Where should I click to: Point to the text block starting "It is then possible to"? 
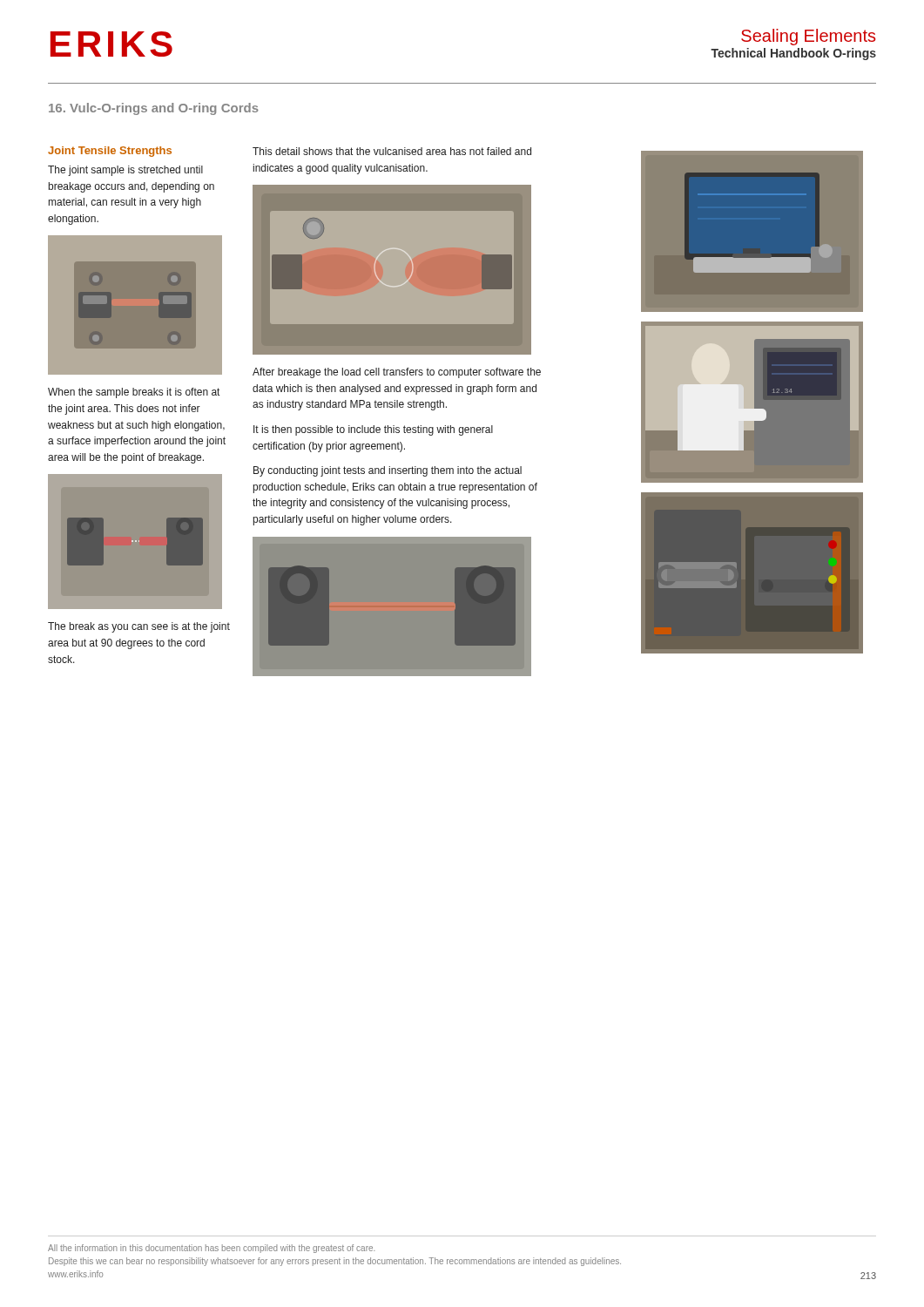pos(373,438)
